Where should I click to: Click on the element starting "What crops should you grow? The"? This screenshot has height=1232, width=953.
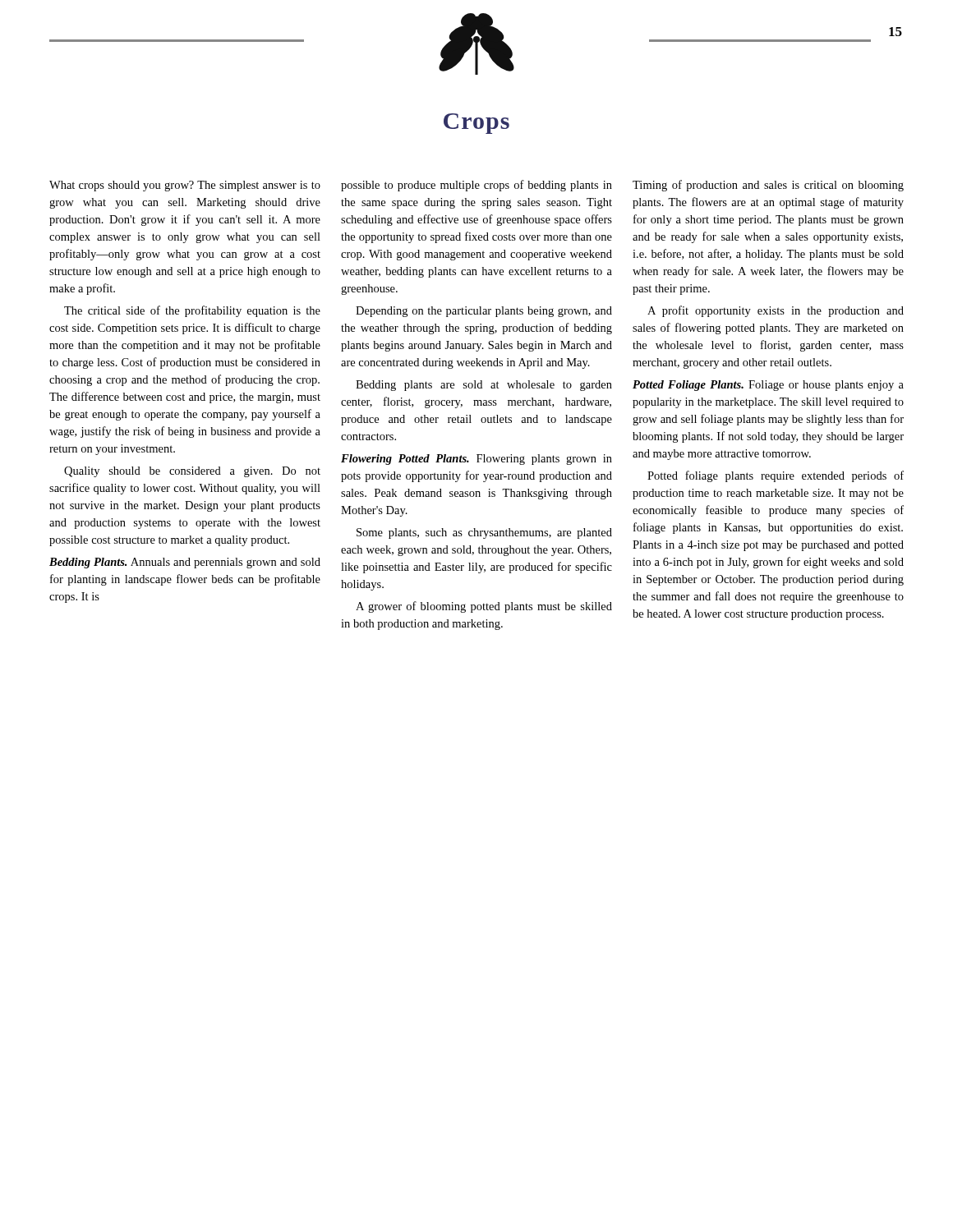pos(185,391)
